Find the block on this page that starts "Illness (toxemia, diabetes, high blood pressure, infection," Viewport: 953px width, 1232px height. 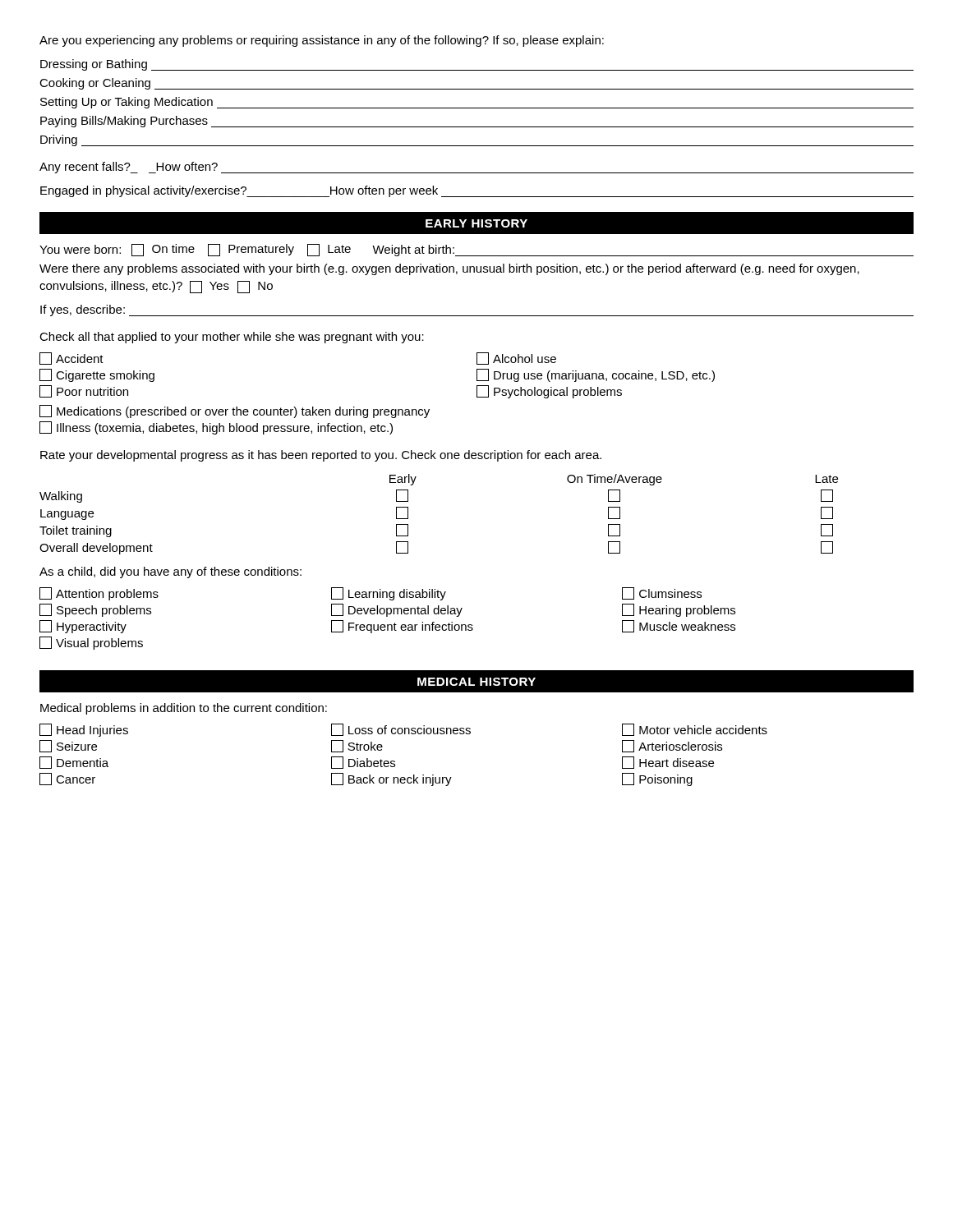click(217, 428)
